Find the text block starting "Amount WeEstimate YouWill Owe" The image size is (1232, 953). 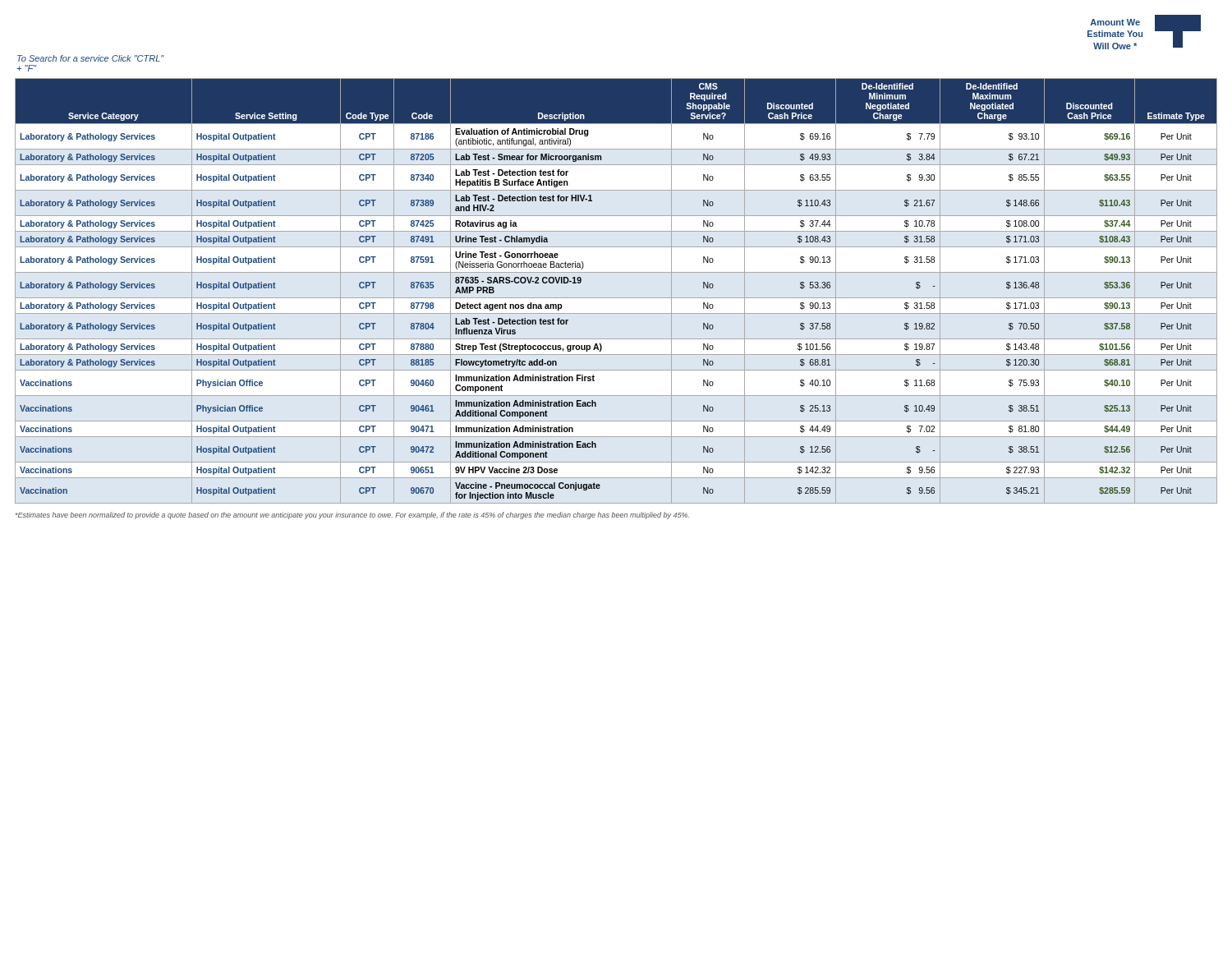point(1144,33)
